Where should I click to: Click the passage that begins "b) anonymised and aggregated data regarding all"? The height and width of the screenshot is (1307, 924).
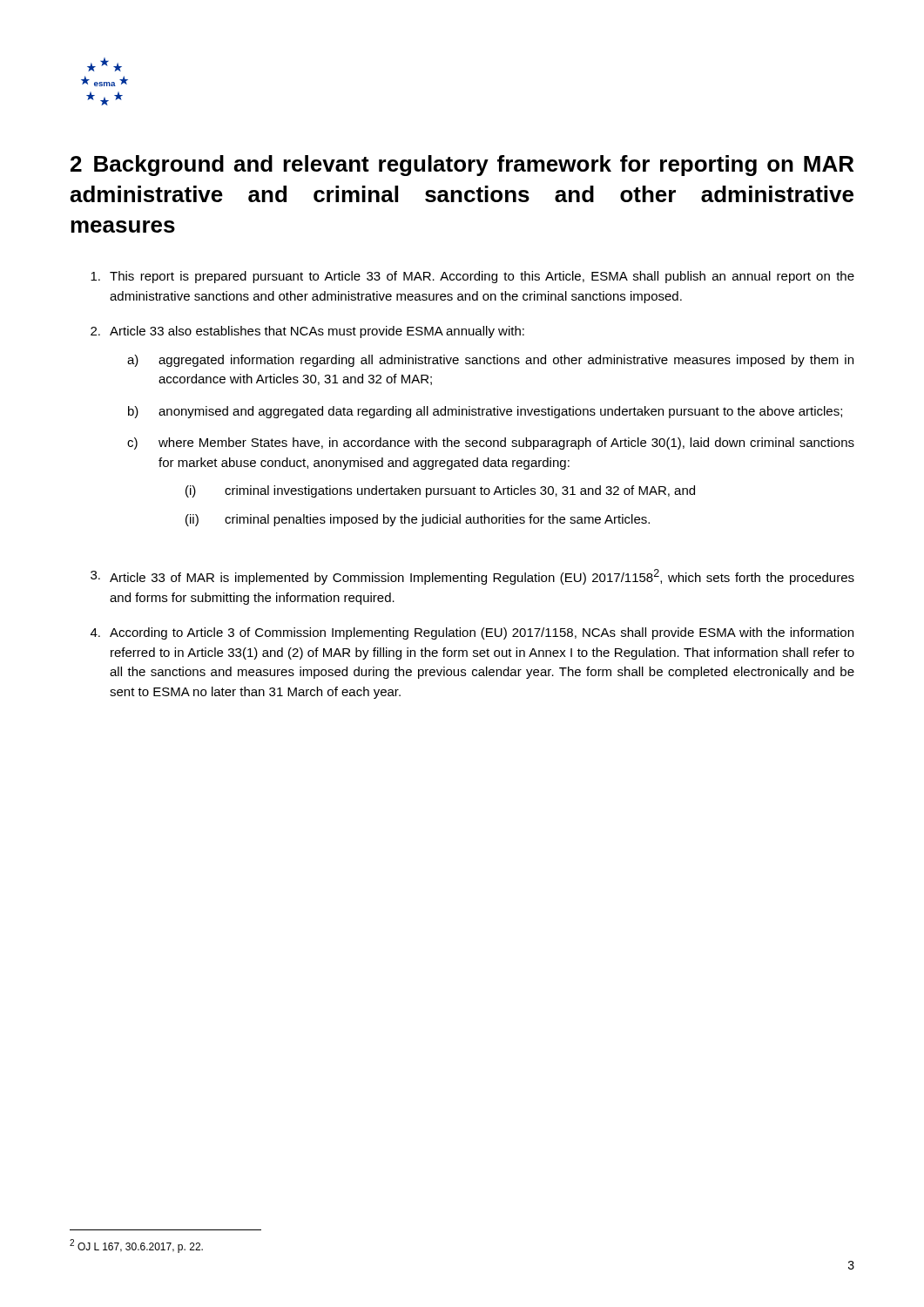point(491,411)
